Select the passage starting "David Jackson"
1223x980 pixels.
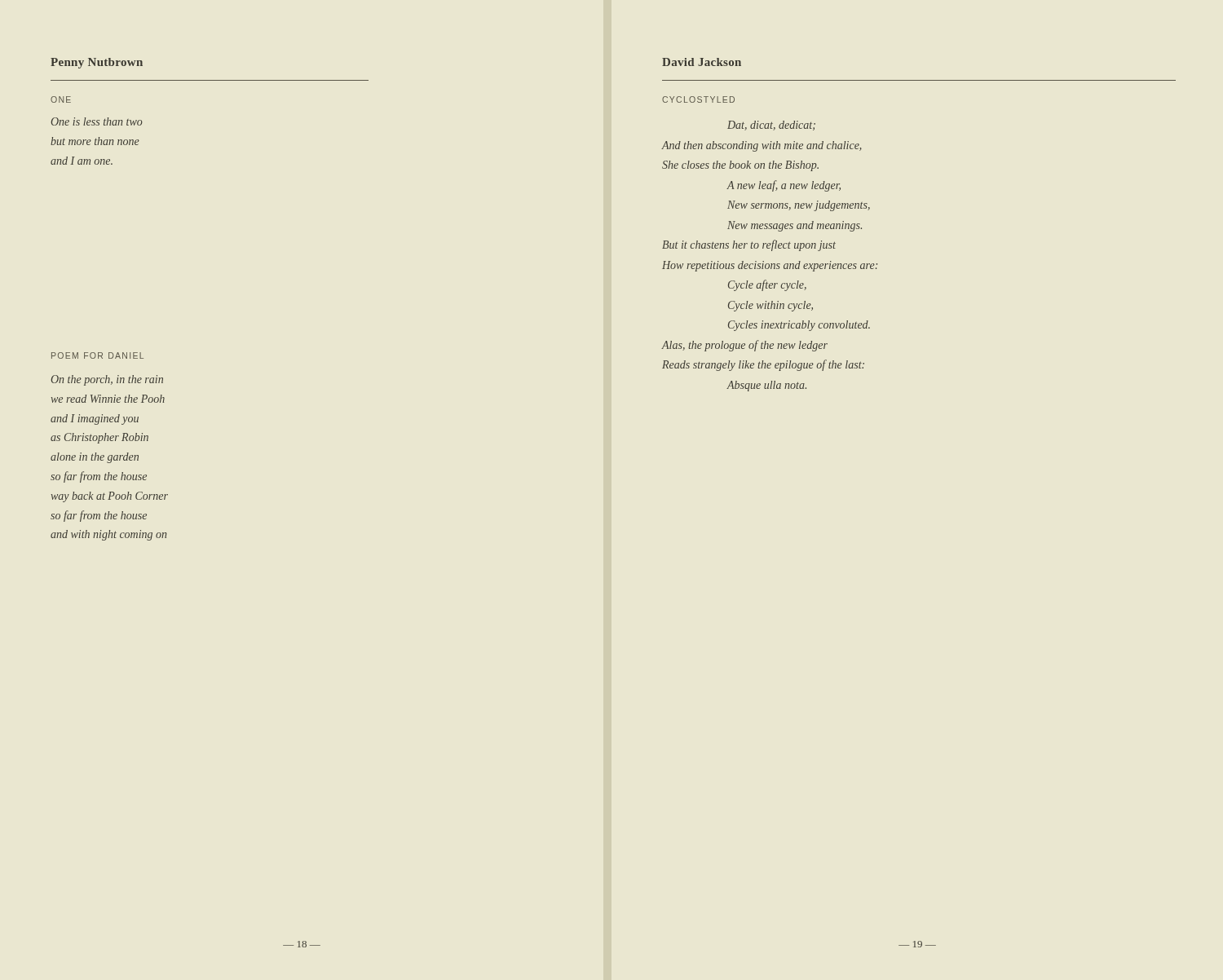click(x=702, y=62)
